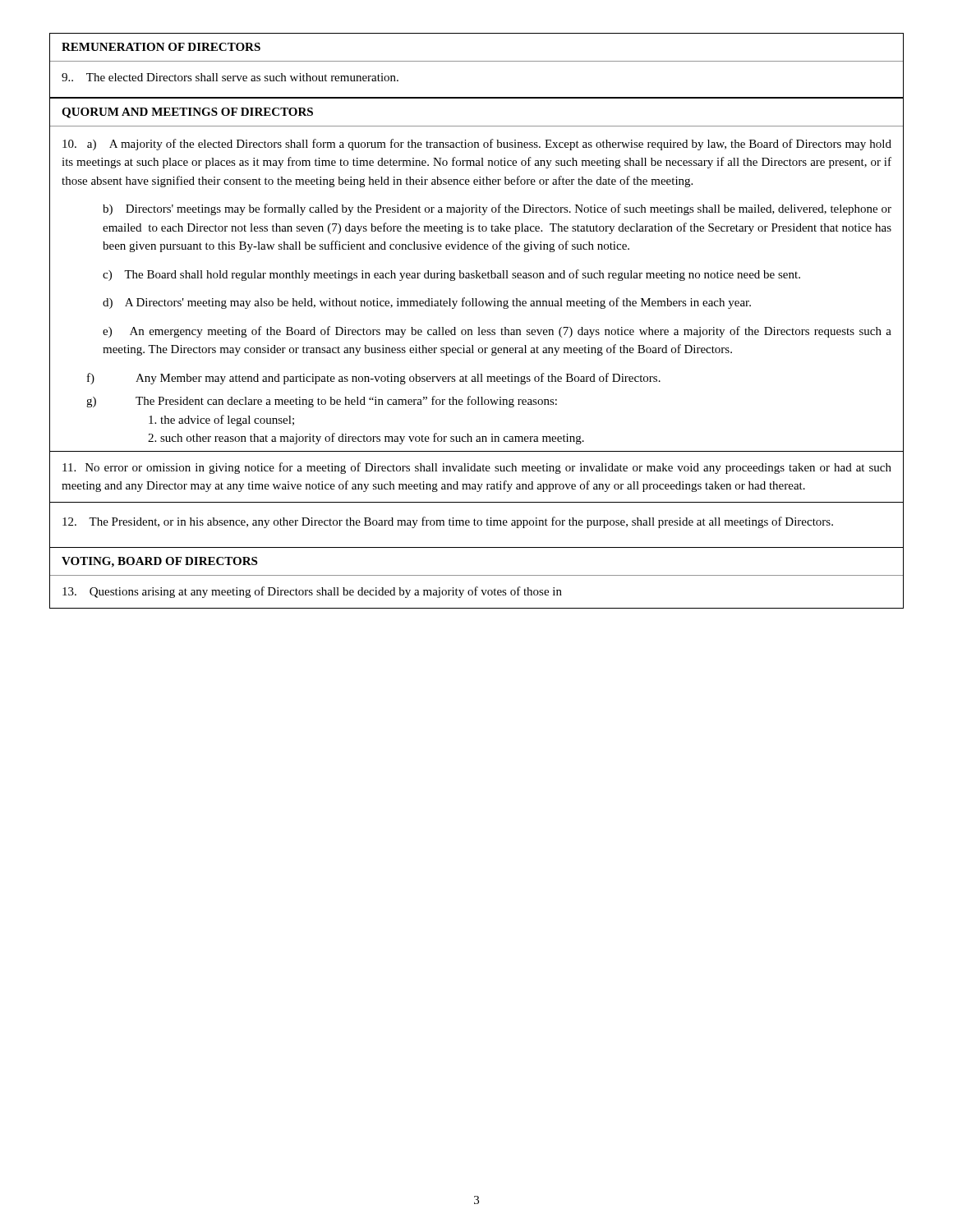Viewport: 953px width, 1232px height.
Task: Point to the block beginning "Questions arising at any meeting"
Action: click(312, 591)
